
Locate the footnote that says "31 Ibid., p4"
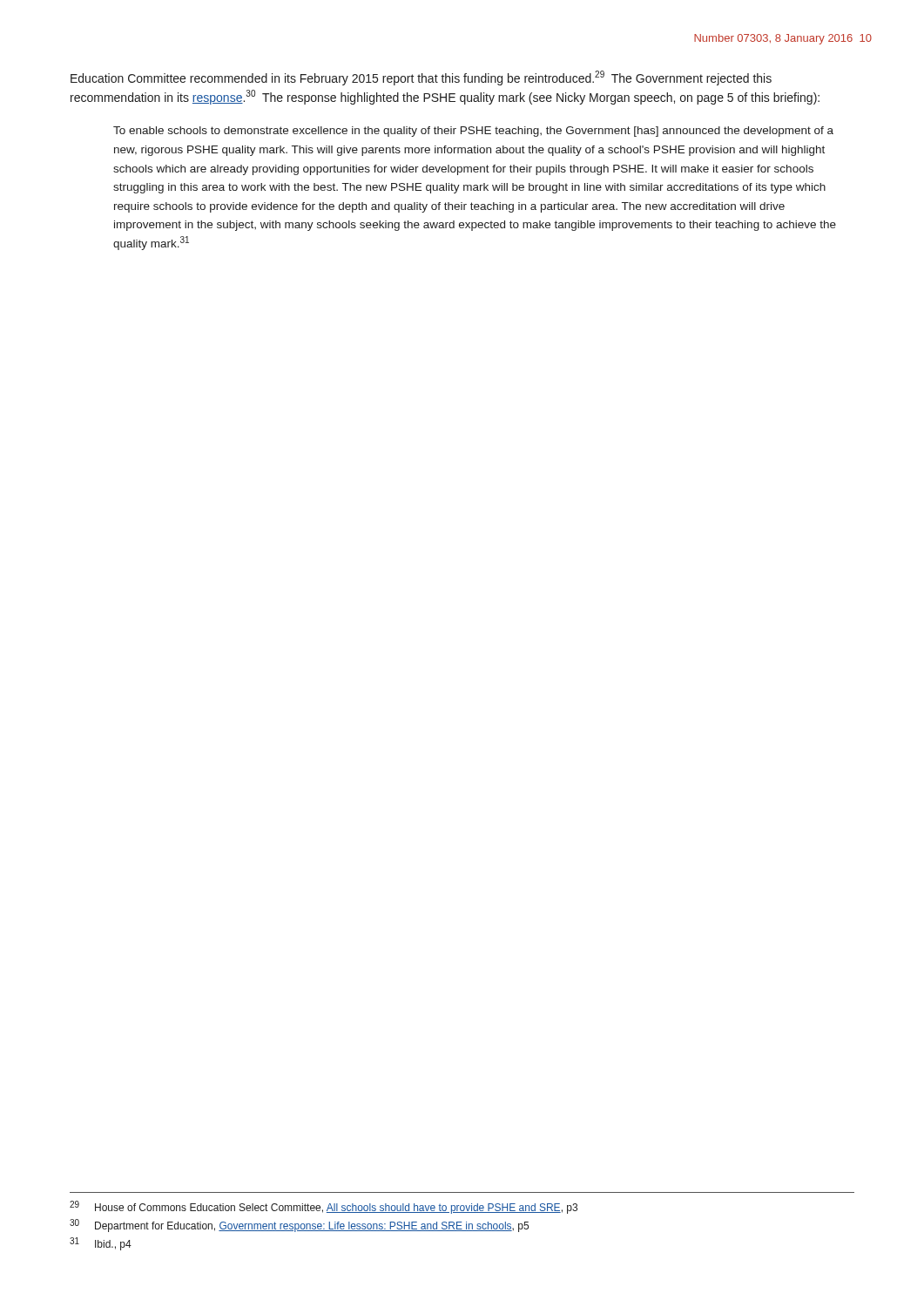[100, 1245]
